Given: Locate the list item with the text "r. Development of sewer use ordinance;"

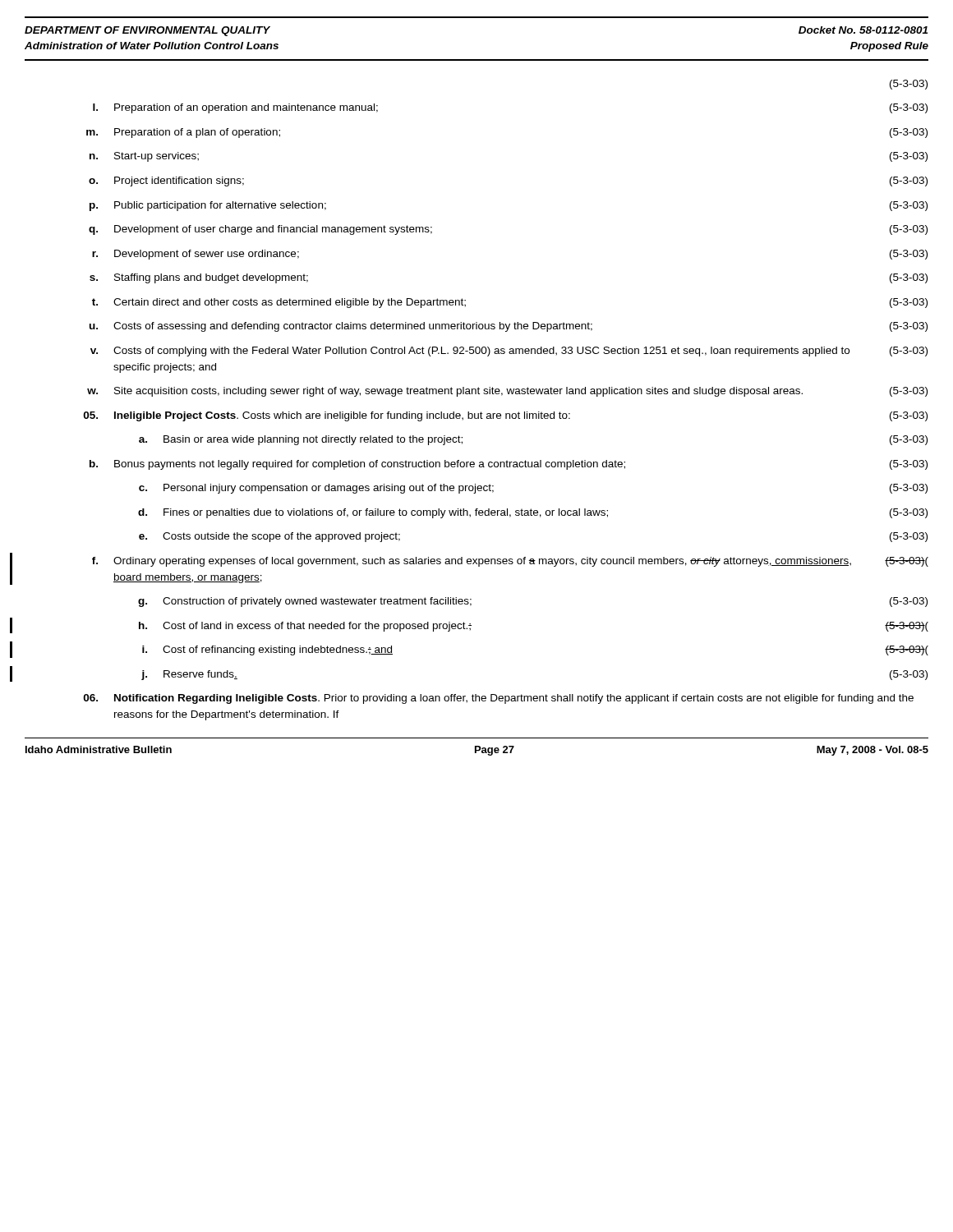Looking at the screenshot, I should (204, 254).
